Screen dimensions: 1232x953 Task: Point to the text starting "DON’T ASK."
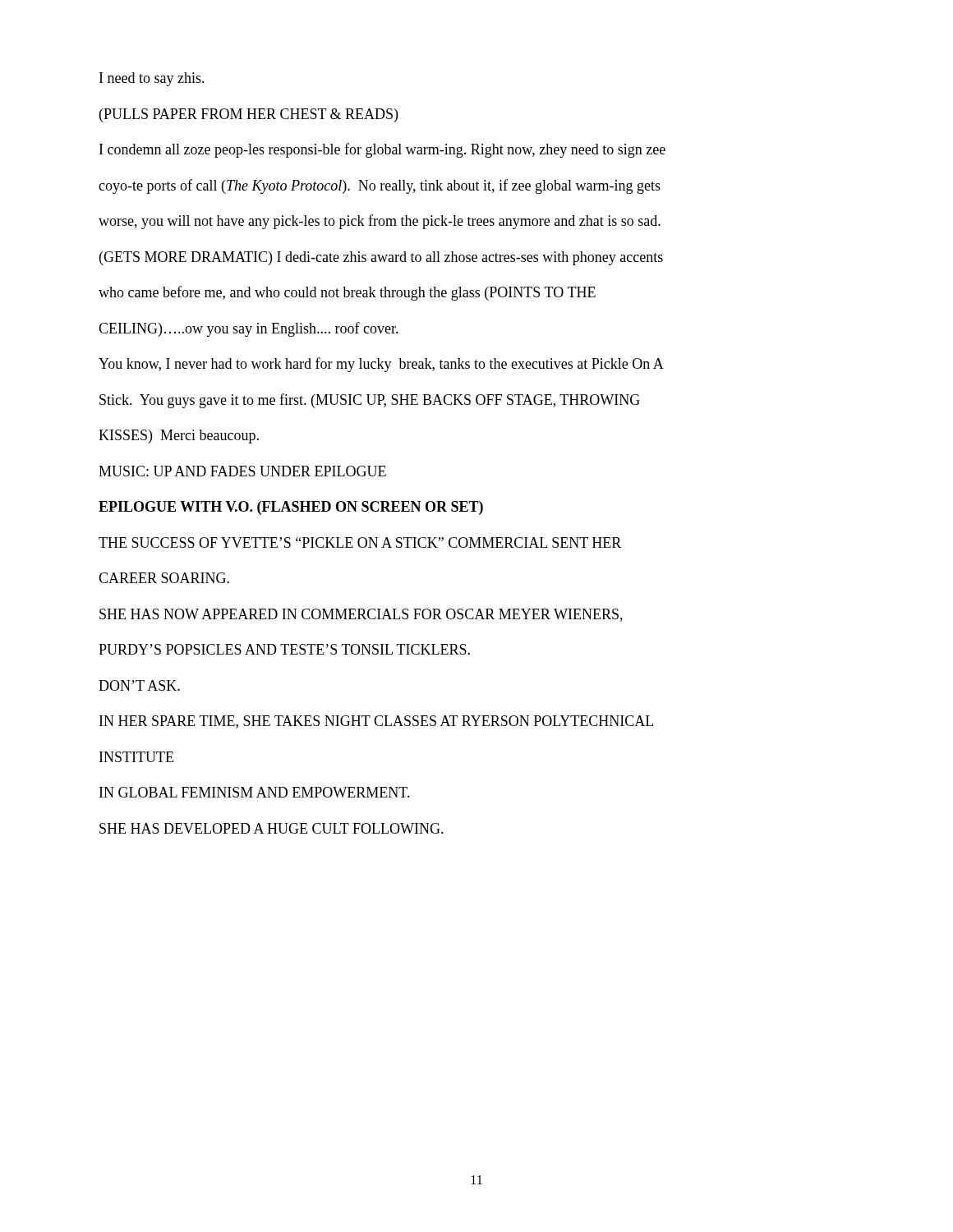coord(139,685)
